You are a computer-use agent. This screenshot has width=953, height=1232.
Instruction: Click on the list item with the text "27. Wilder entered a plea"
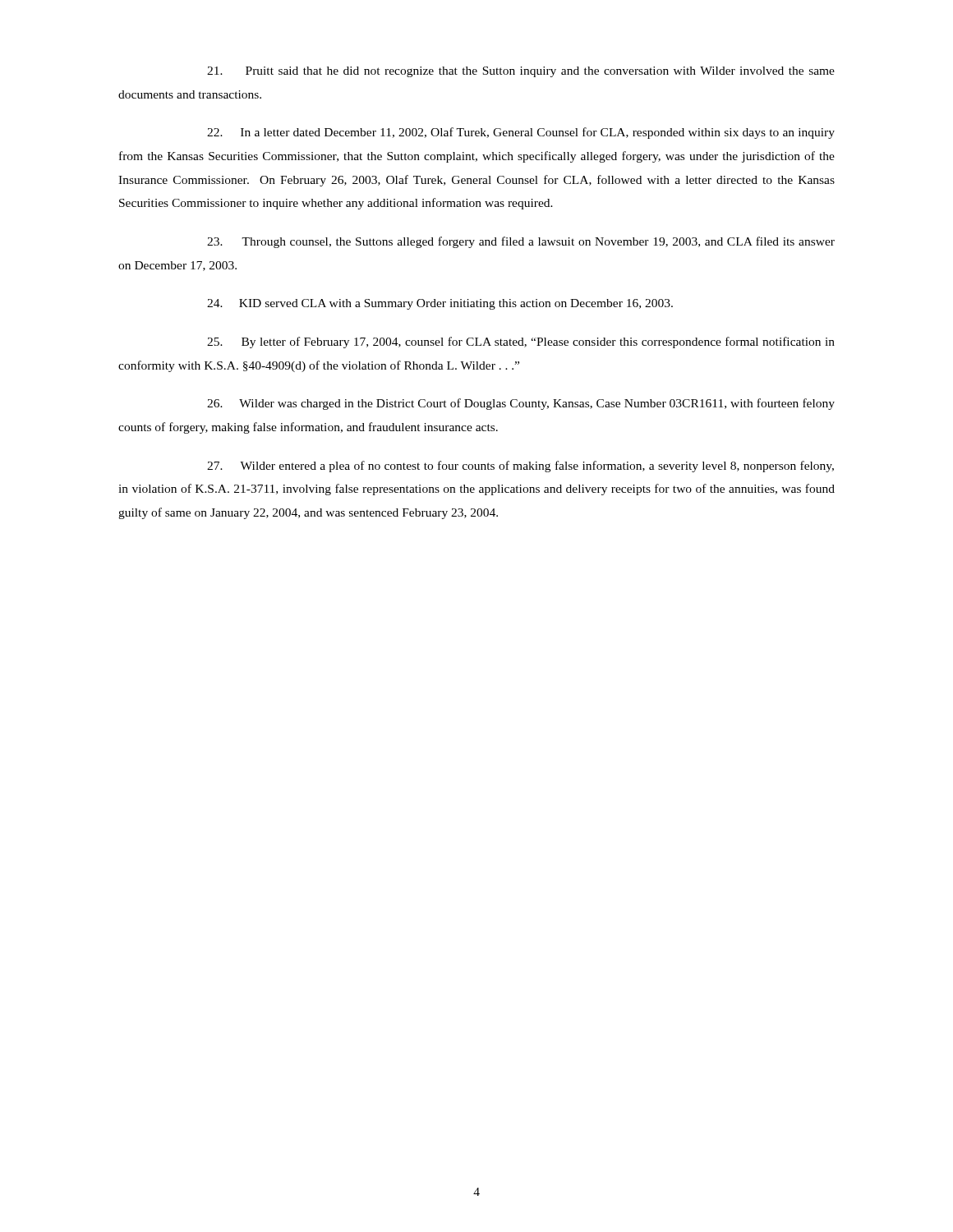(476, 489)
